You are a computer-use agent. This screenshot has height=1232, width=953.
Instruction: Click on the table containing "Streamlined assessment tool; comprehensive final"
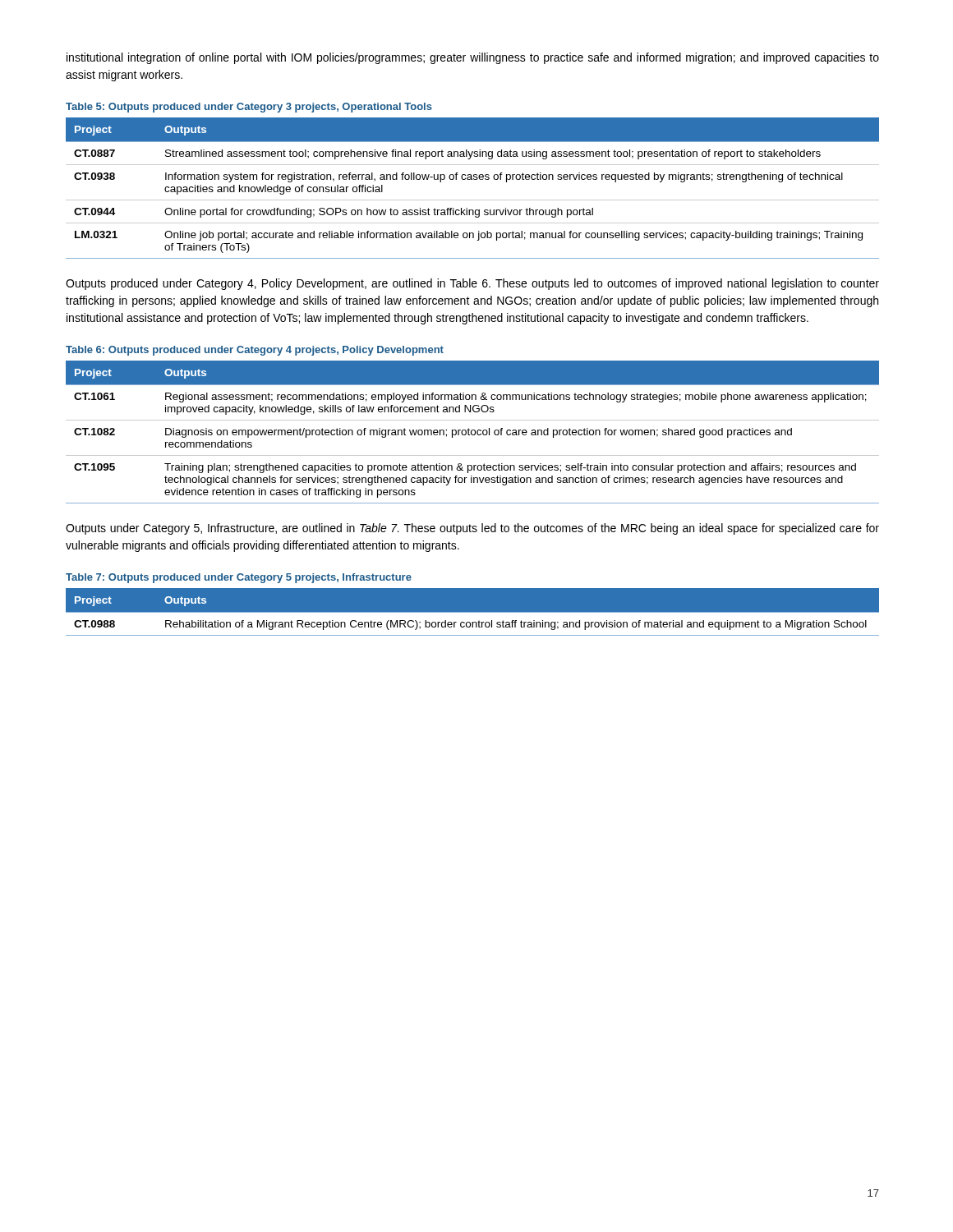472,188
